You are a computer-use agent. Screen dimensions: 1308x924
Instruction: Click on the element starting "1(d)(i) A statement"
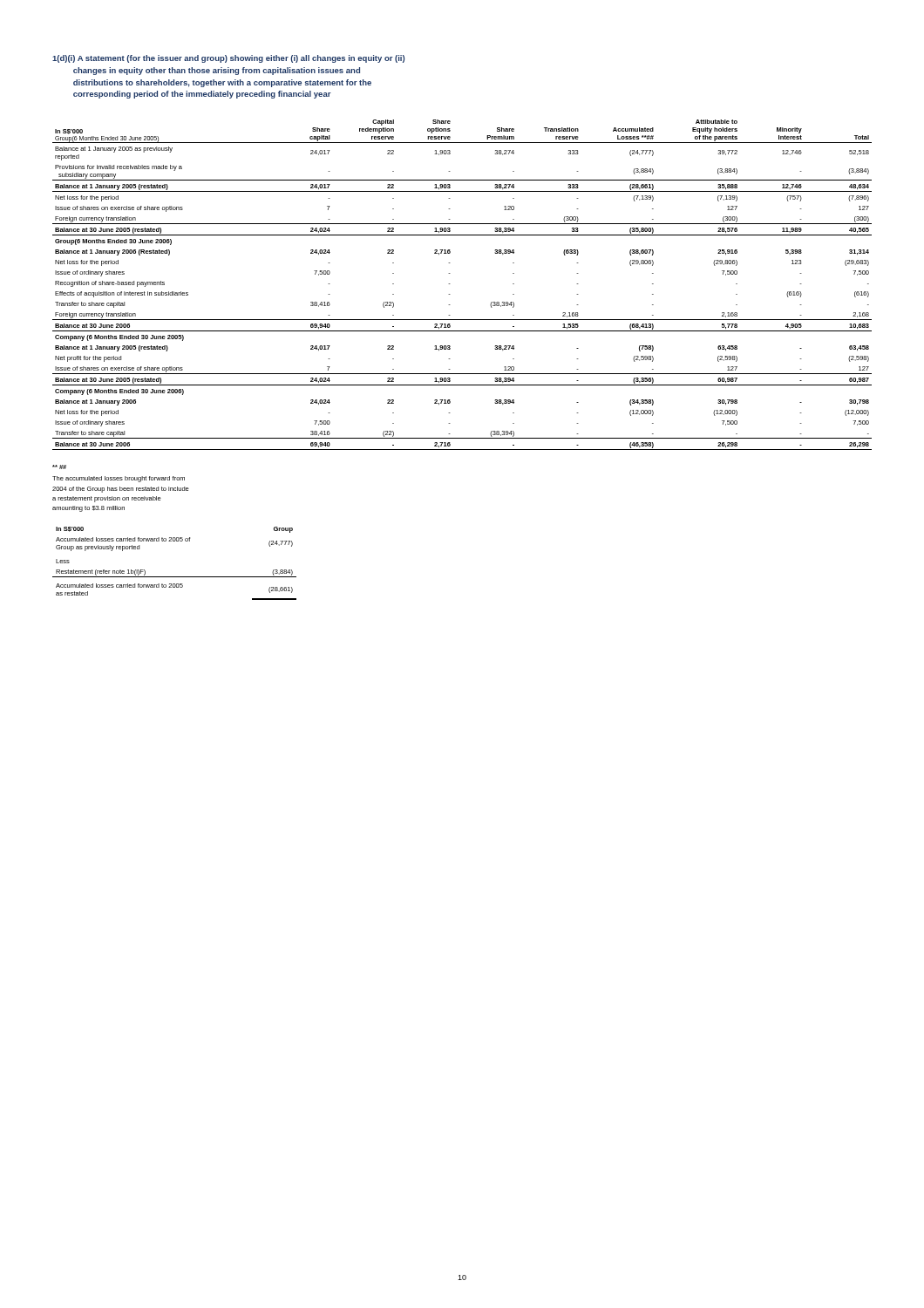(229, 76)
